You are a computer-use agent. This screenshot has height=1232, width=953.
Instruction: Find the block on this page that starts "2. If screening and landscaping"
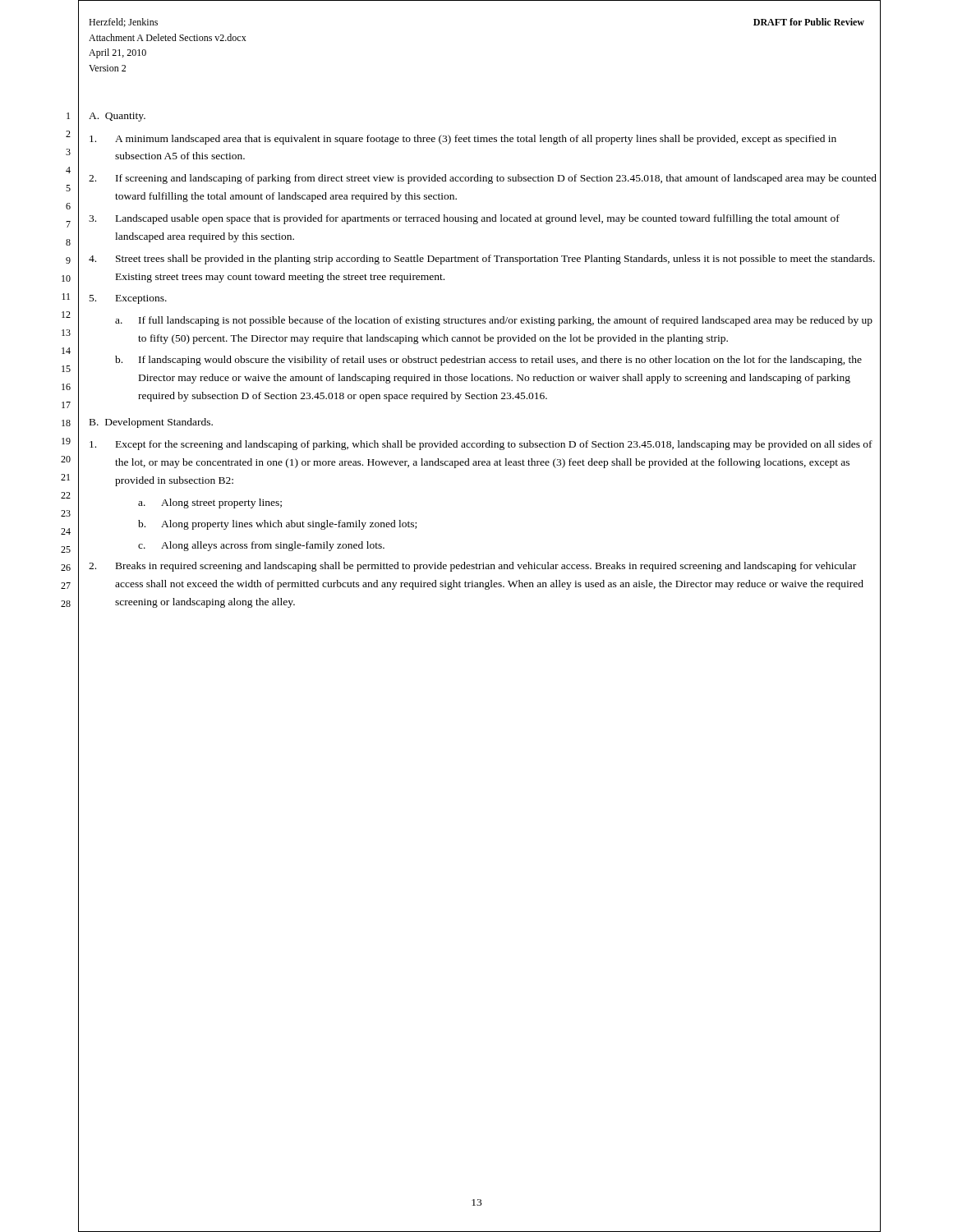pyautogui.click(x=484, y=187)
